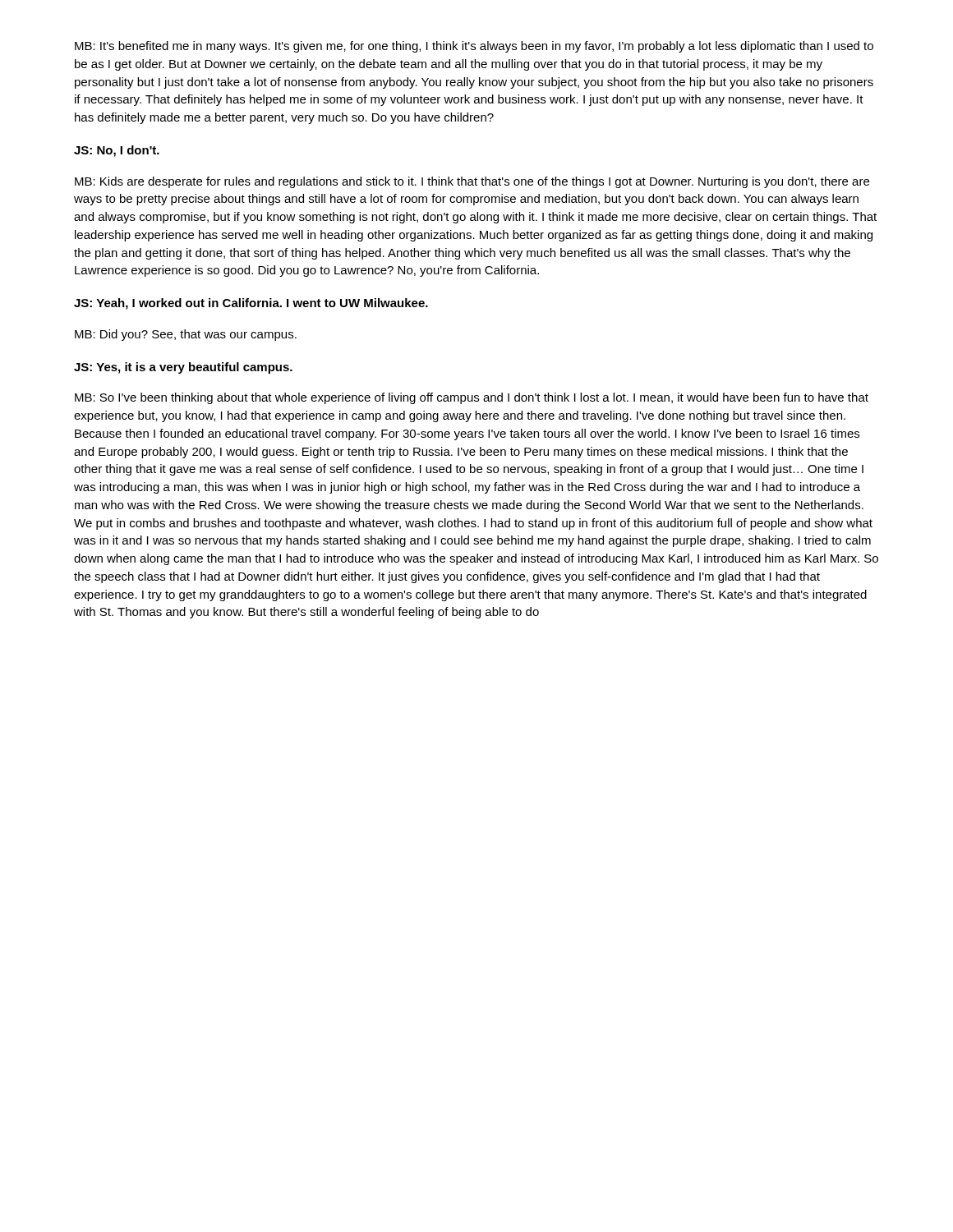The image size is (953, 1232).
Task: Point to the block beginning "JS: Yeah, I worked out in California. I"
Action: point(251,303)
